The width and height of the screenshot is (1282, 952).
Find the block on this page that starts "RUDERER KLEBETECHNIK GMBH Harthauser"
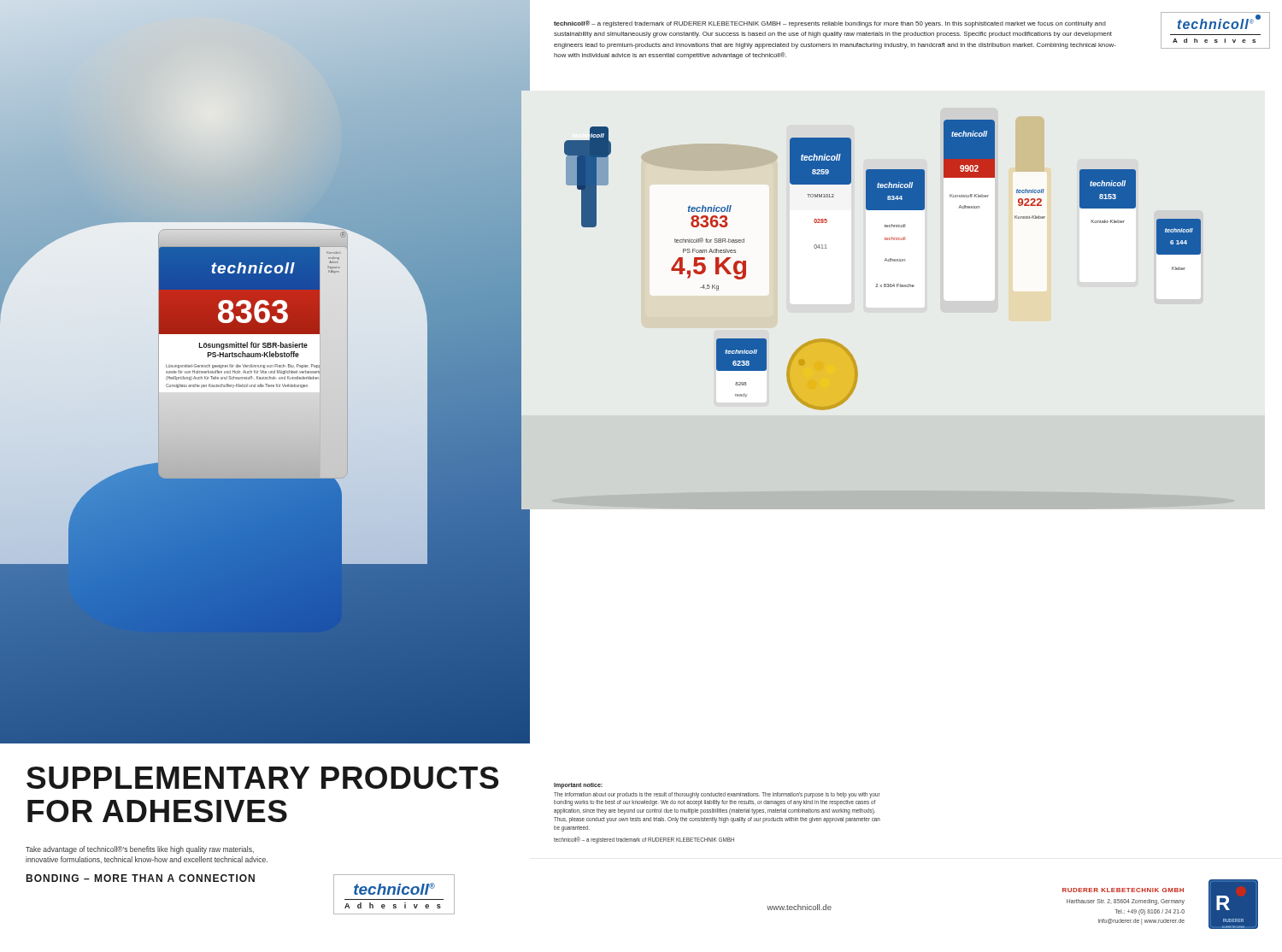(x=1123, y=905)
